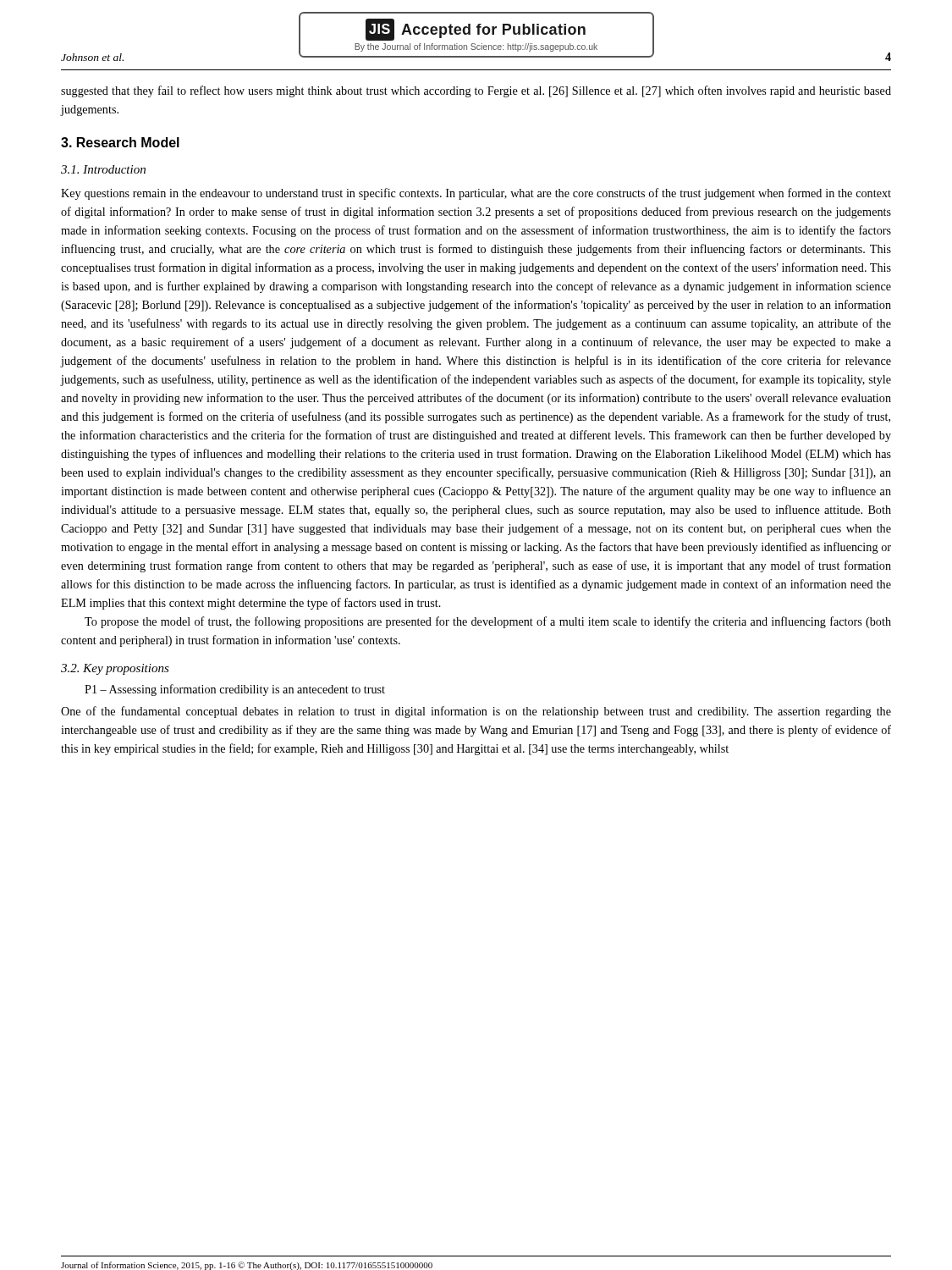Locate the block starting "To propose the"
Screen dimensions: 1270x952
476,631
